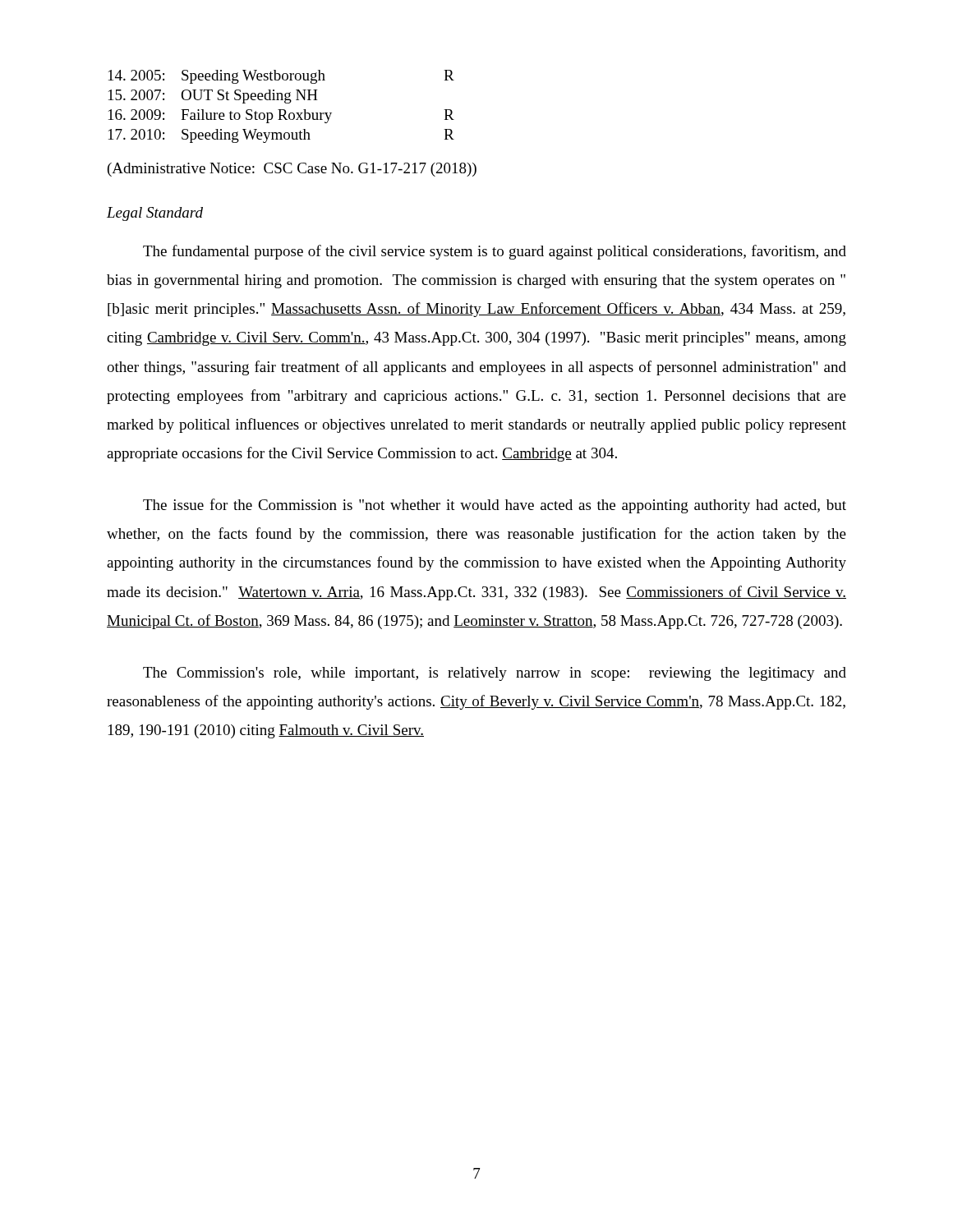Navigate to the text starting "Legal Standard"
This screenshot has width=953, height=1232.
pos(155,212)
